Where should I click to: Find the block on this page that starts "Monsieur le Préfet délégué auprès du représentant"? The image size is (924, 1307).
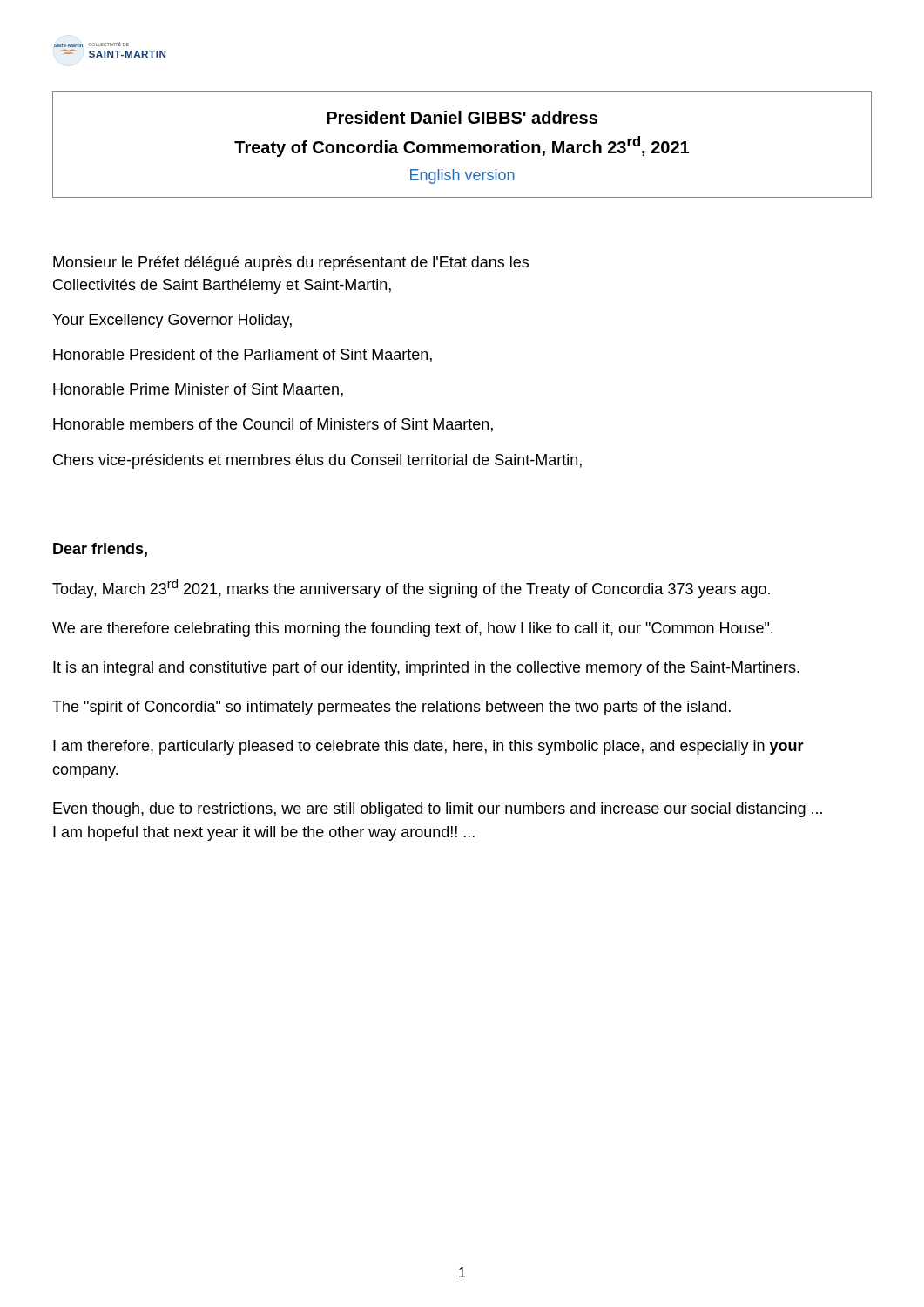291,274
